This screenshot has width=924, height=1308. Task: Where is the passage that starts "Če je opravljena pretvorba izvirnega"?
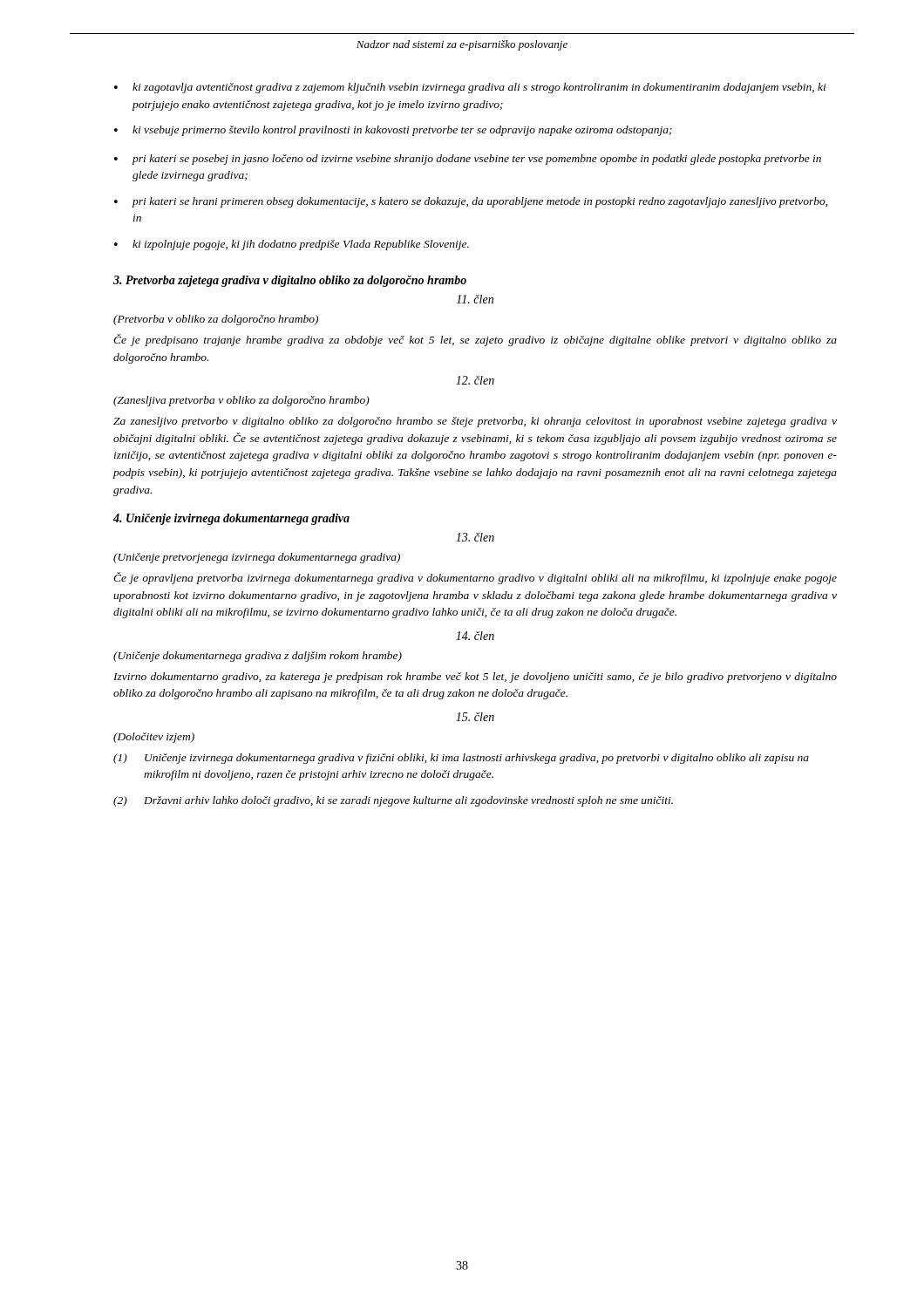pos(475,595)
